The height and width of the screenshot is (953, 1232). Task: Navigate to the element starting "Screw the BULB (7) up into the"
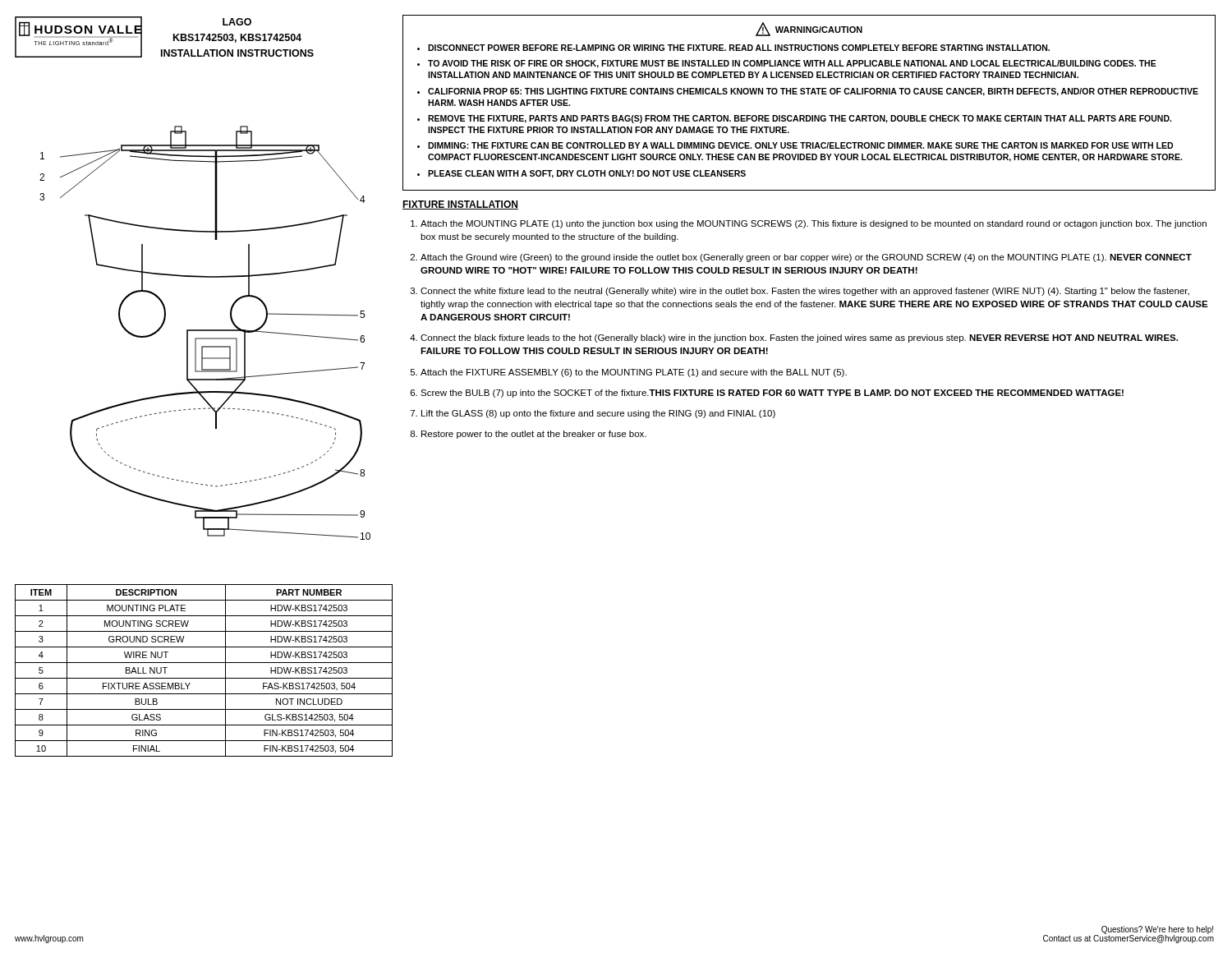(x=772, y=392)
